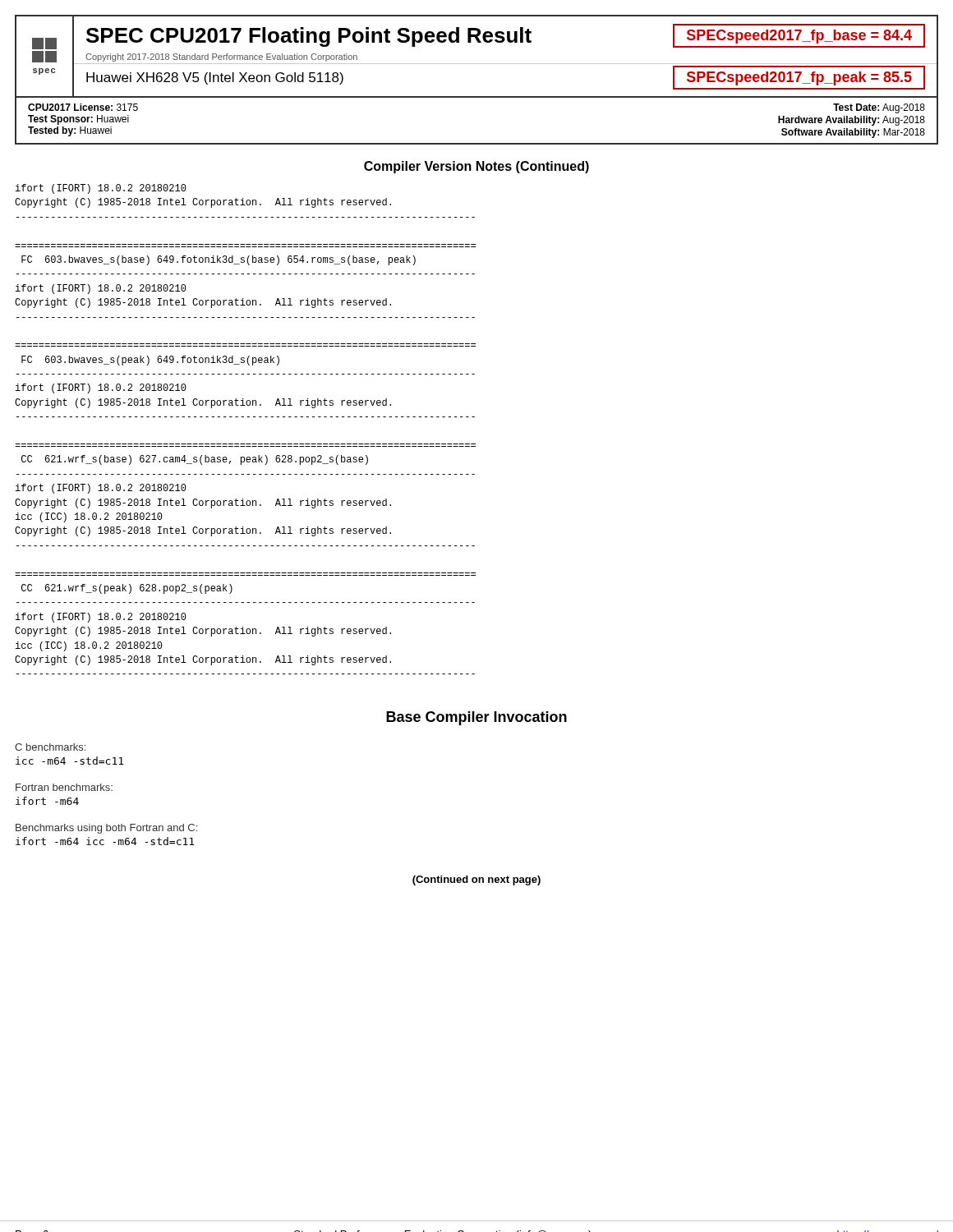This screenshot has height=1232, width=953.
Task: Select the text that reads "C benchmarks: icc -m64 -std=c11"
Action: 50,747
